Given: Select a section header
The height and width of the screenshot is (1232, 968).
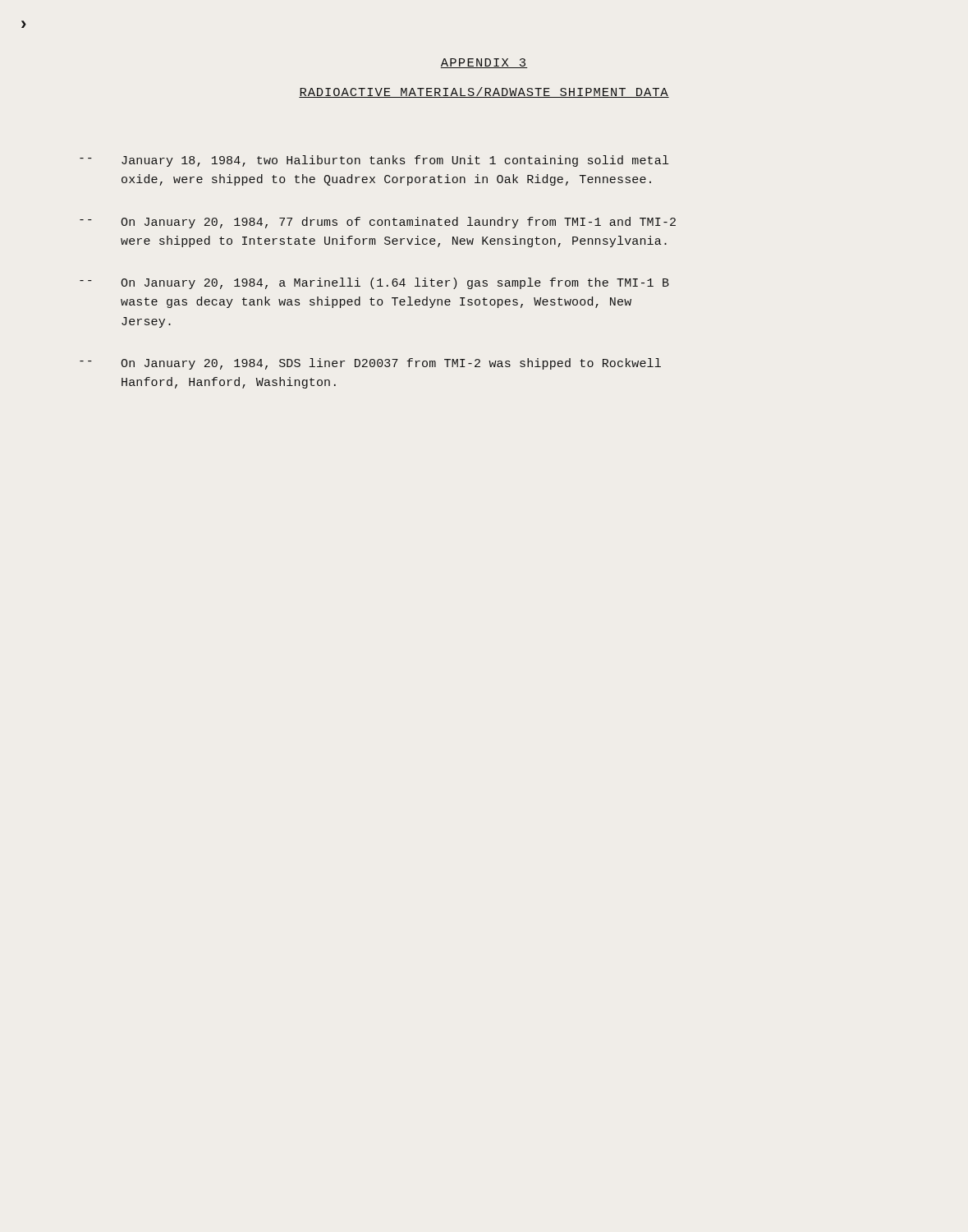Looking at the screenshot, I should click(484, 63).
